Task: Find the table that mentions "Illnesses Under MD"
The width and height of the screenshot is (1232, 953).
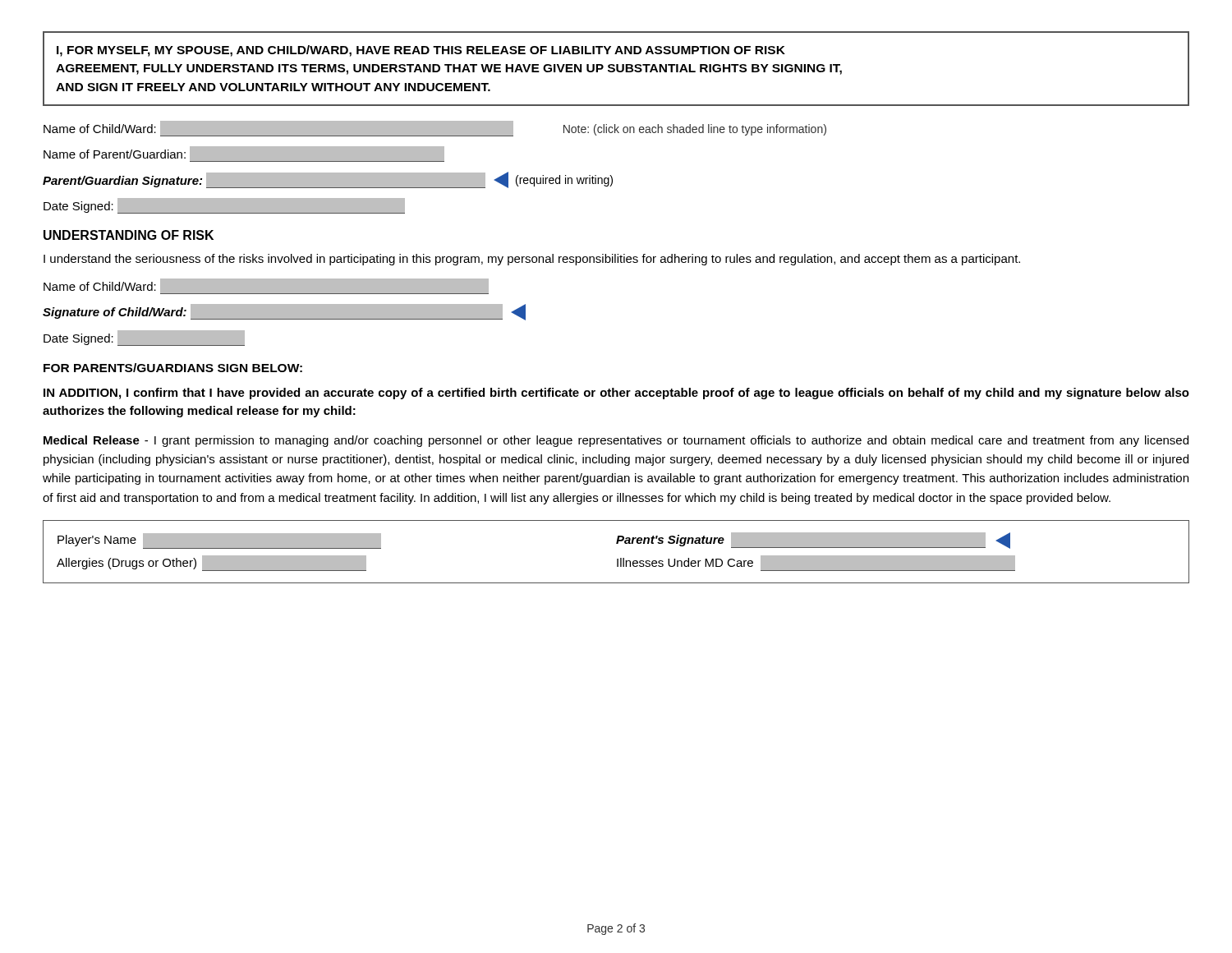Action: coord(616,552)
